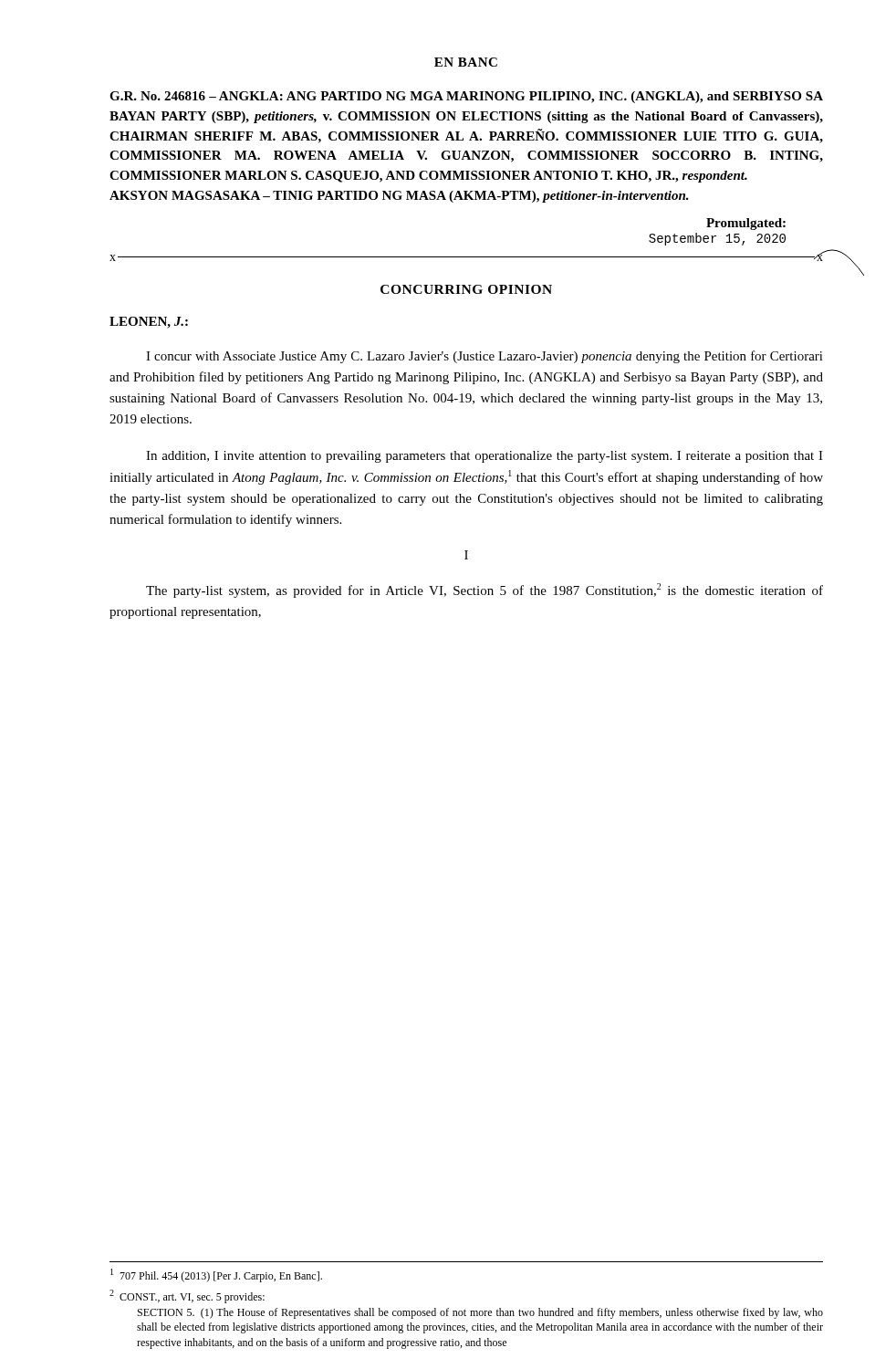896x1369 pixels.
Task: Navigate to the passage starting "In addition, I invite attention"
Action: pos(466,487)
